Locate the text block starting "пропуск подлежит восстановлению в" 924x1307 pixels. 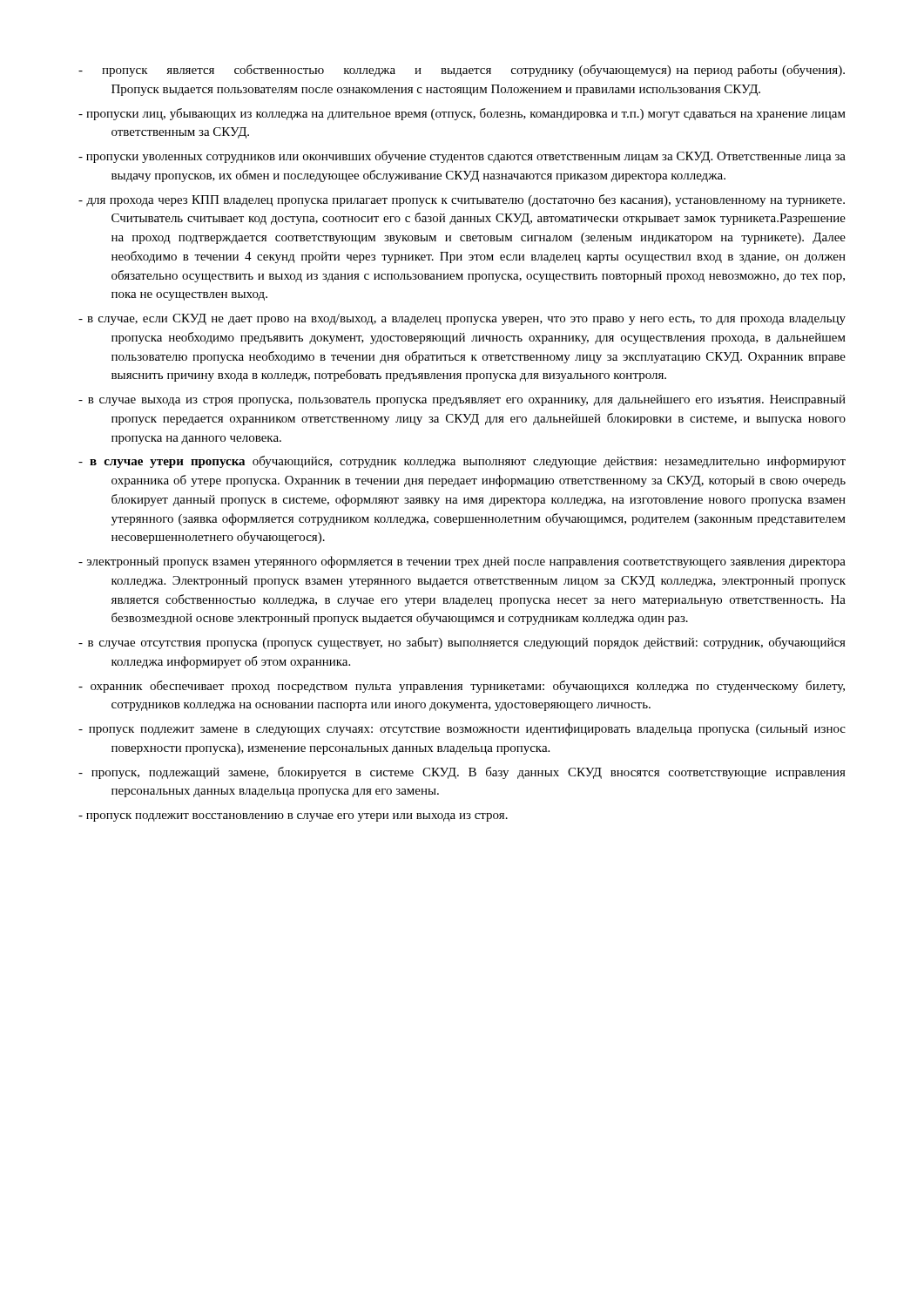293,815
